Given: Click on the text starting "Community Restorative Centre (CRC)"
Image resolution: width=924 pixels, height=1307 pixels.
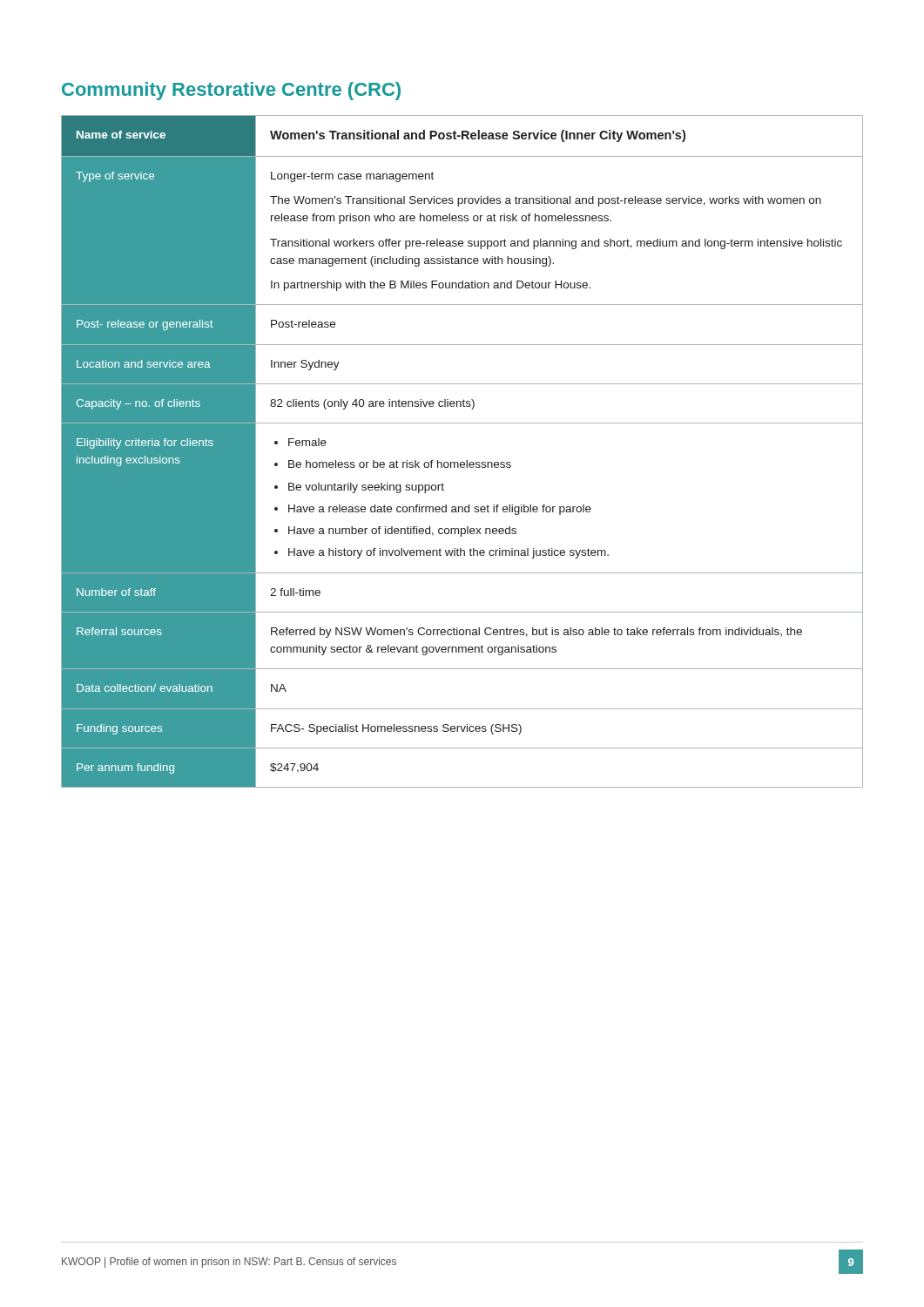Looking at the screenshot, I should [x=231, y=90].
